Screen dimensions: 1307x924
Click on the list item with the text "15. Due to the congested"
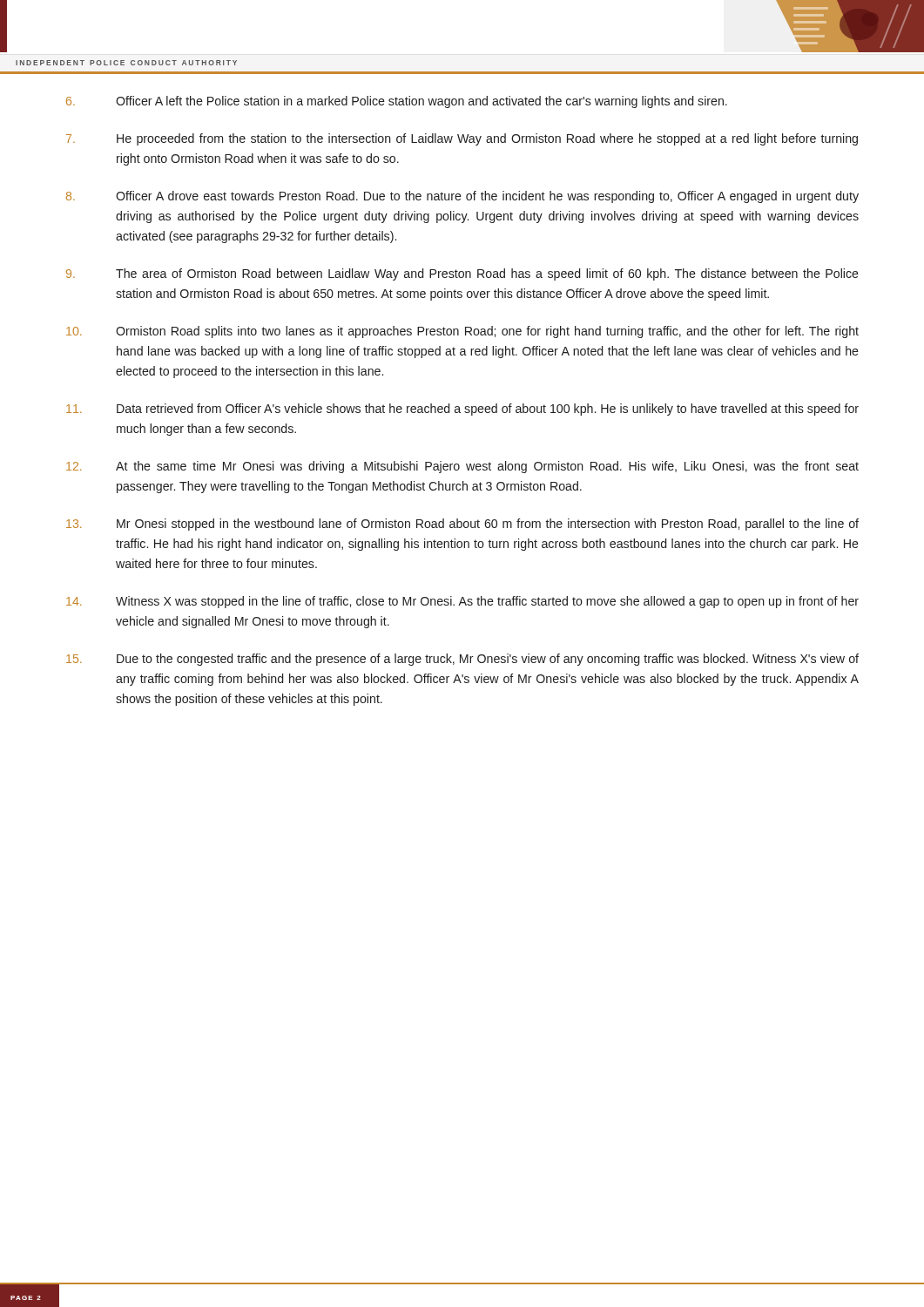click(462, 679)
